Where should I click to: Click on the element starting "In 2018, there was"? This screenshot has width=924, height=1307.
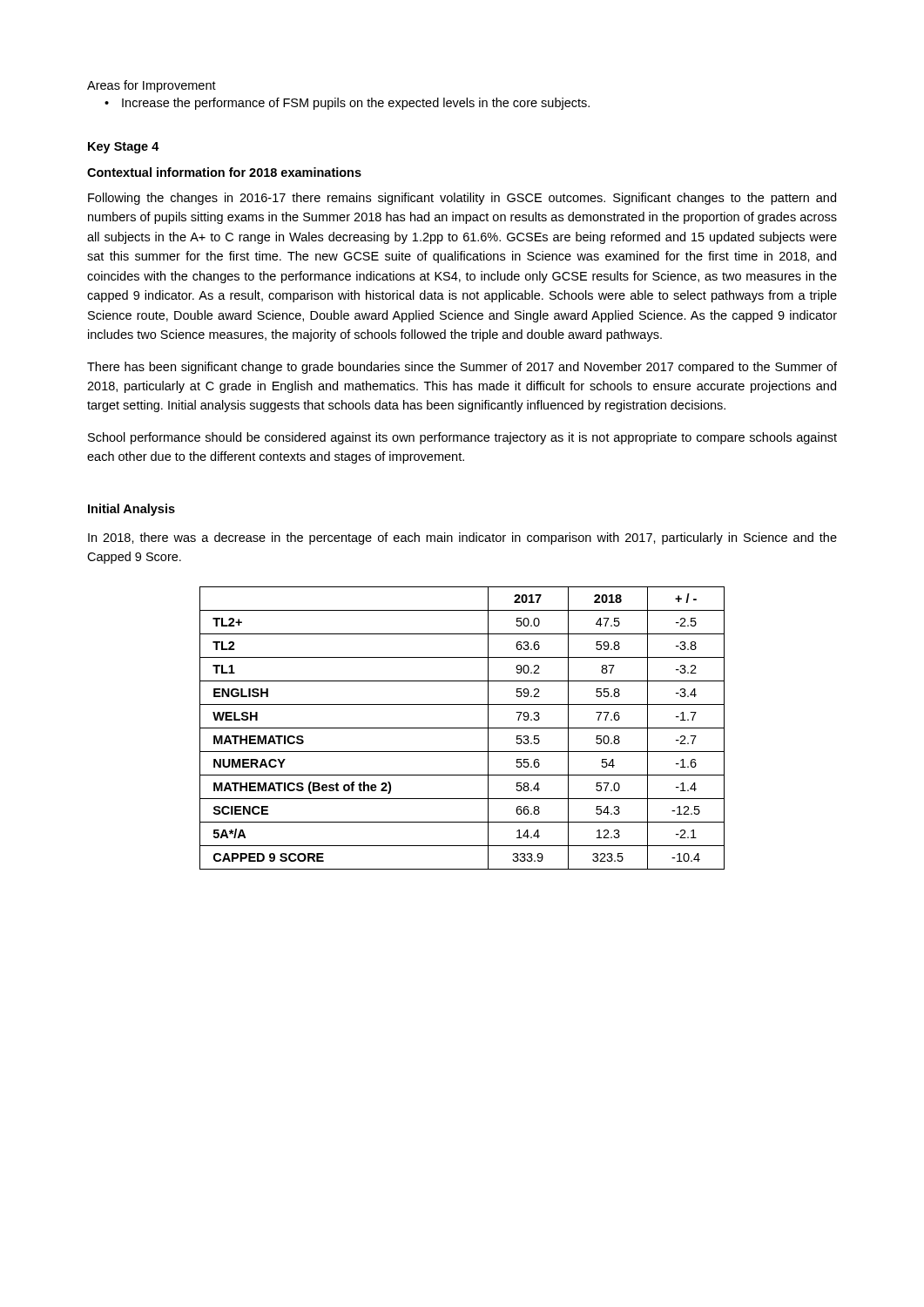[x=462, y=547]
